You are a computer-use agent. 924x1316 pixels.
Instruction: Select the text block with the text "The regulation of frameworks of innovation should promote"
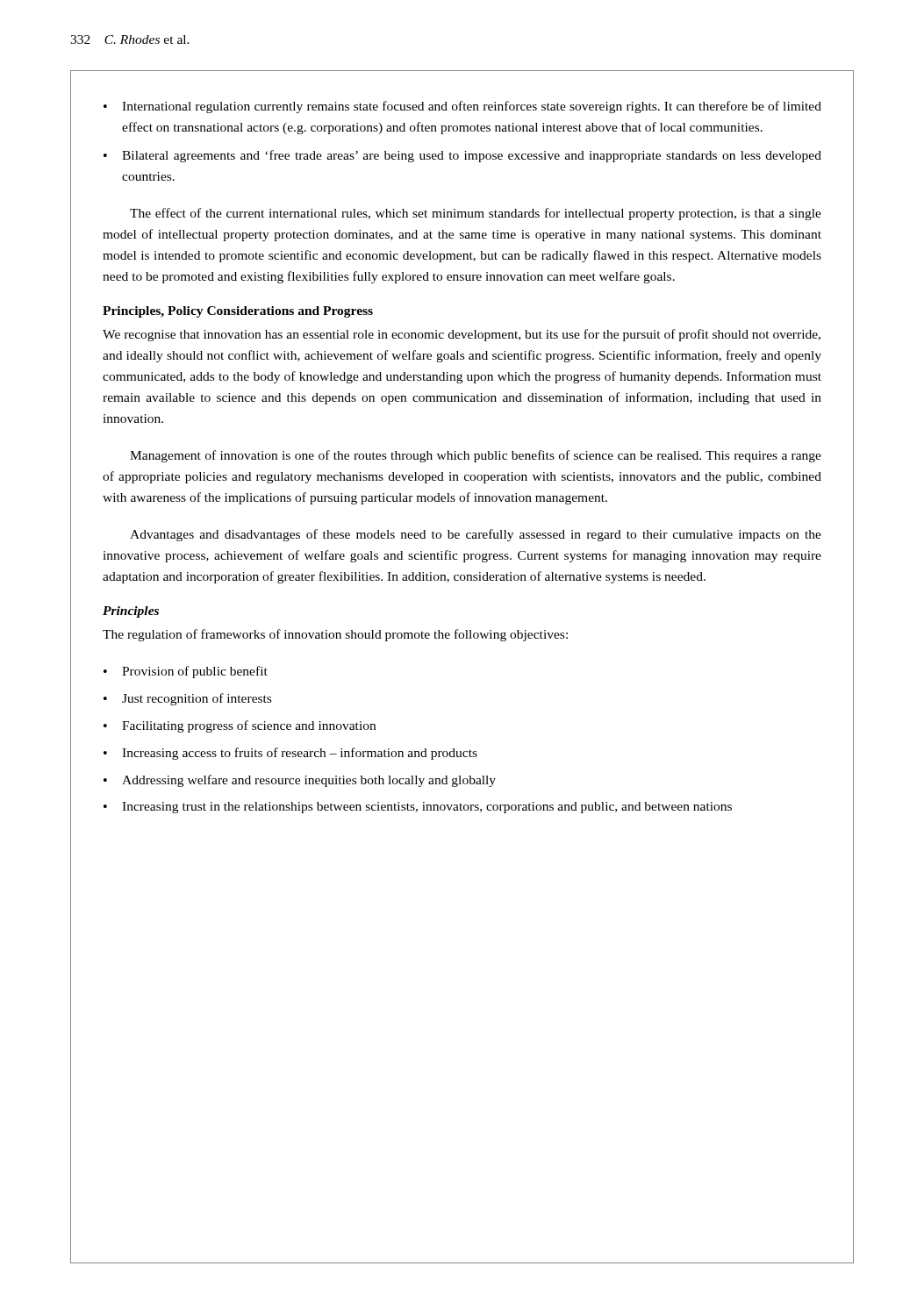click(336, 634)
